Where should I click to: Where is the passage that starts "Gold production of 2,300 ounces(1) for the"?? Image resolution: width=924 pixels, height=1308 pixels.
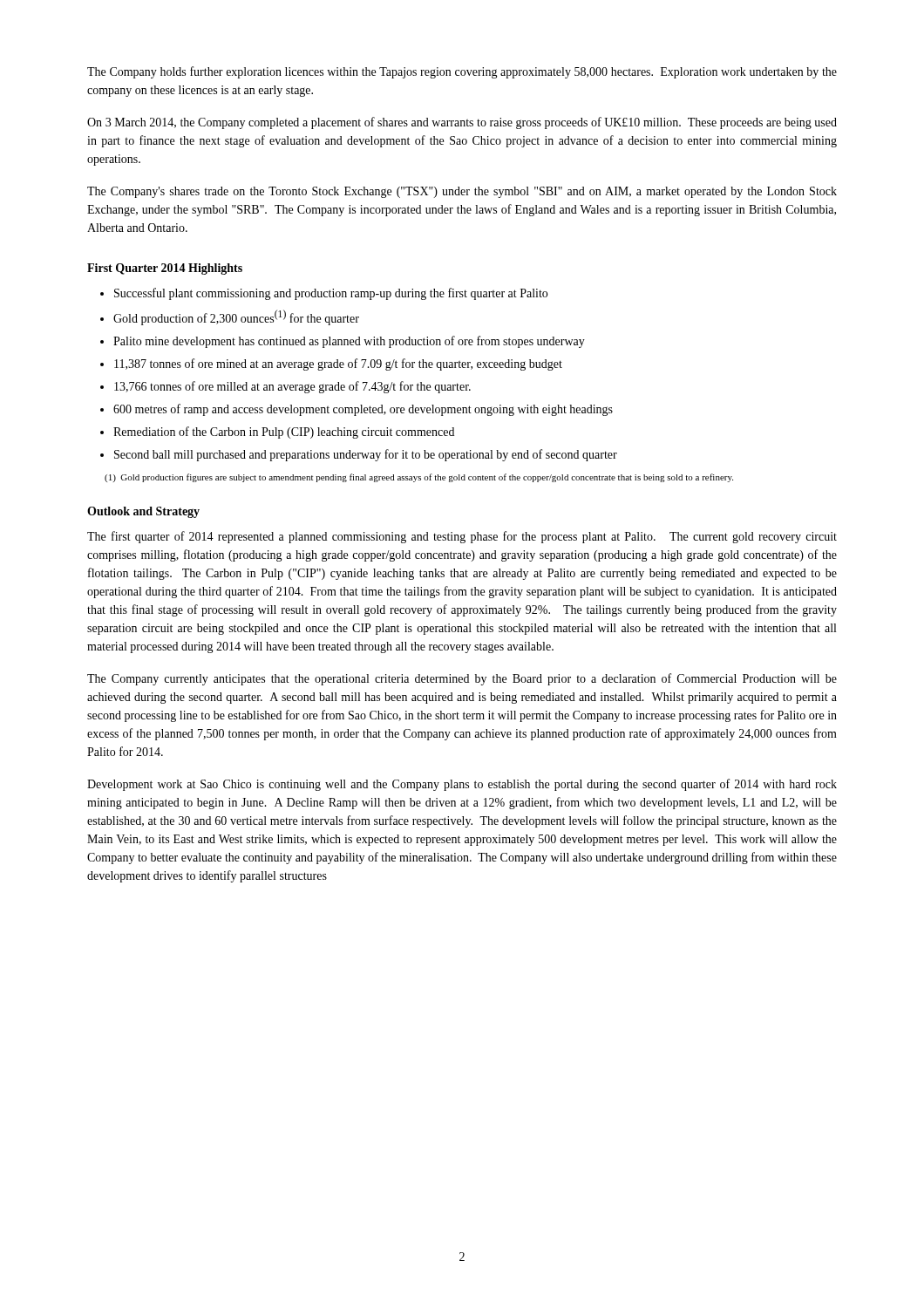[236, 317]
